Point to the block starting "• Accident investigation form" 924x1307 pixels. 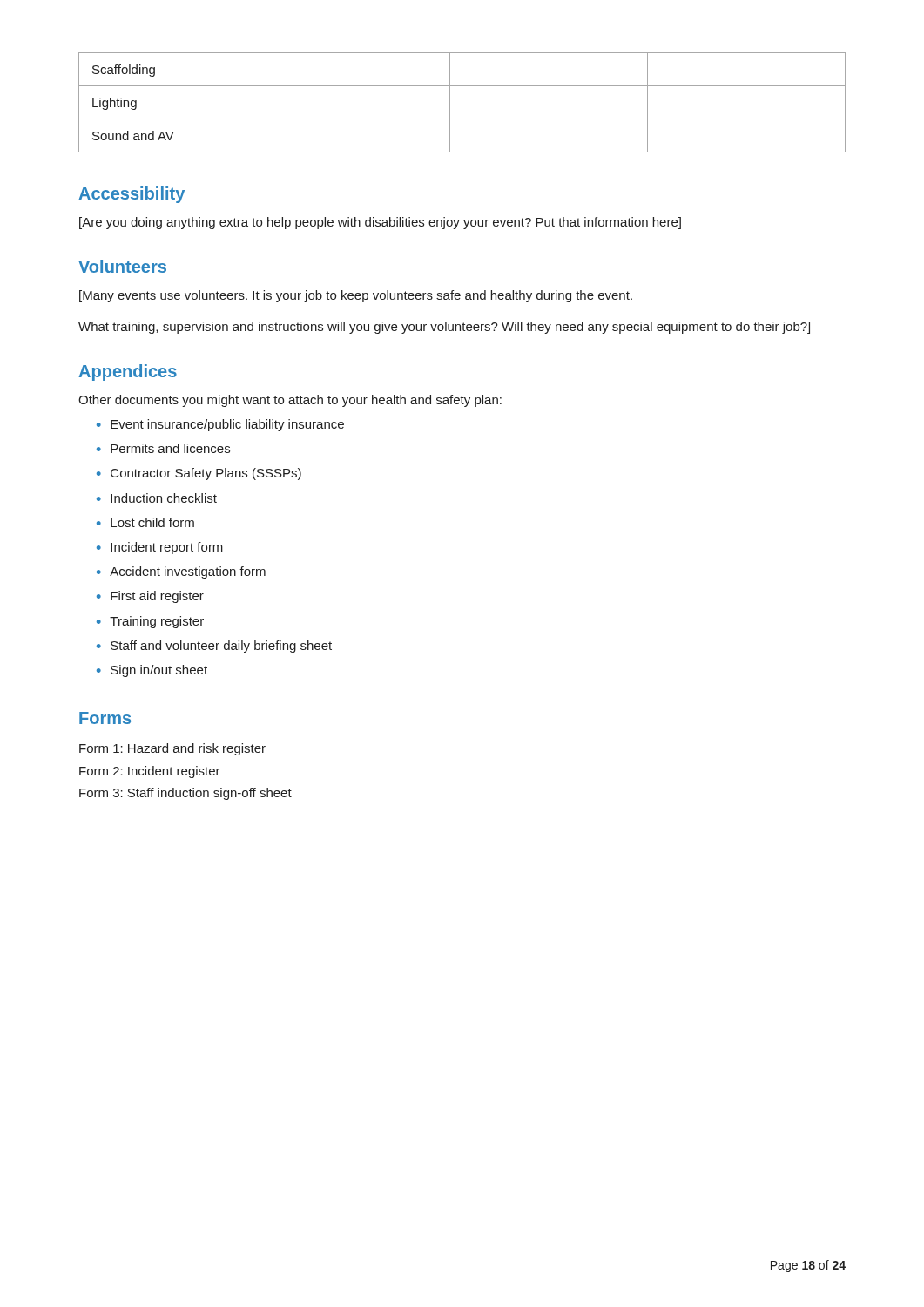(181, 573)
